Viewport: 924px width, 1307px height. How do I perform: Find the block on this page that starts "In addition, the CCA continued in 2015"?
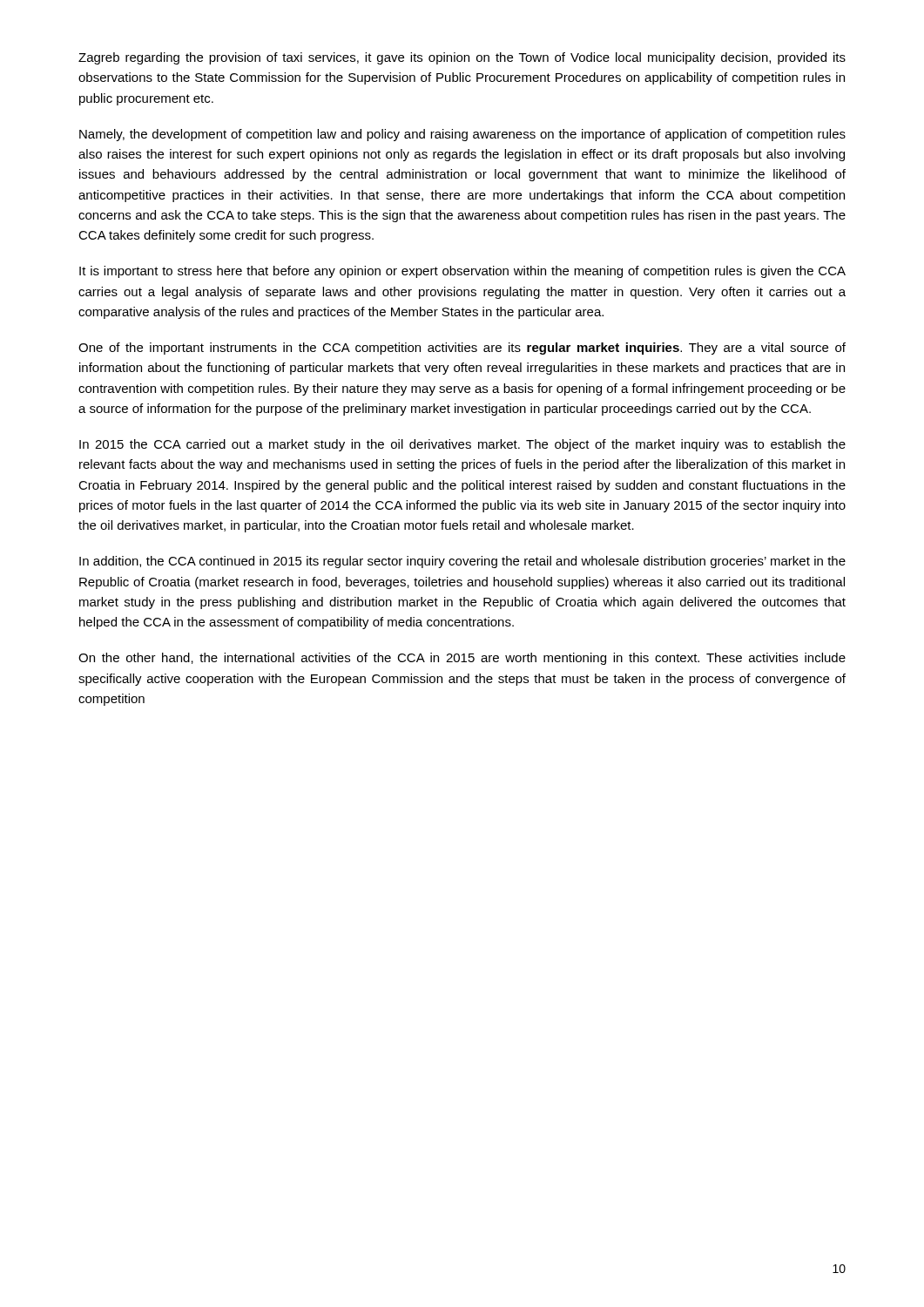(x=462, y=591)
